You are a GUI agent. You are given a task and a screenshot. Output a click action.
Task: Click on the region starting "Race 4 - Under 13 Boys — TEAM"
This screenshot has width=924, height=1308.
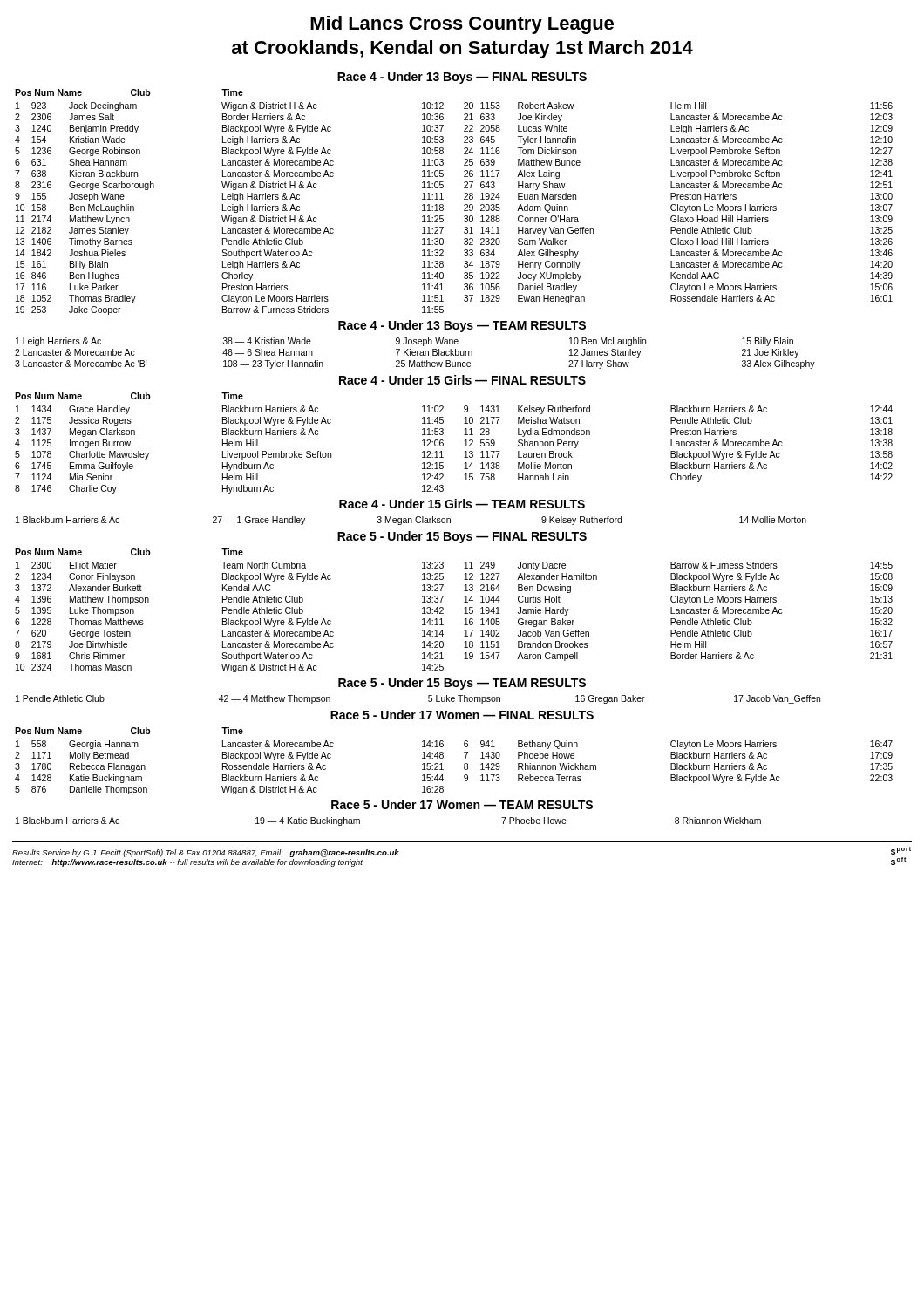click(462, 325)
